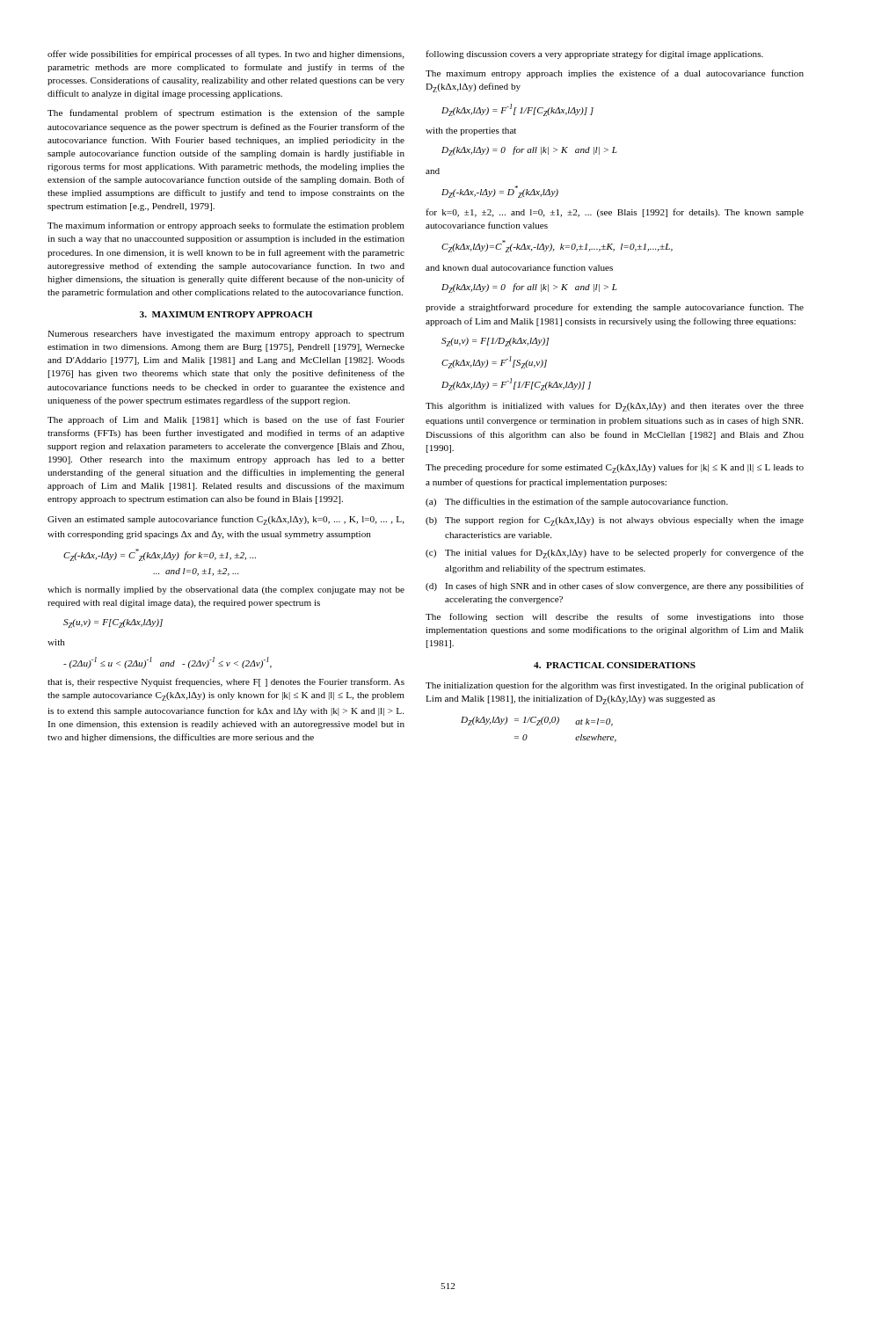896x1319 pixels.
Task: Point to "DZ(kΔx,lΔy) = F-1[ 1/F[CZ(kΔx,lΔy)] ]"
Action: point(517,110)
